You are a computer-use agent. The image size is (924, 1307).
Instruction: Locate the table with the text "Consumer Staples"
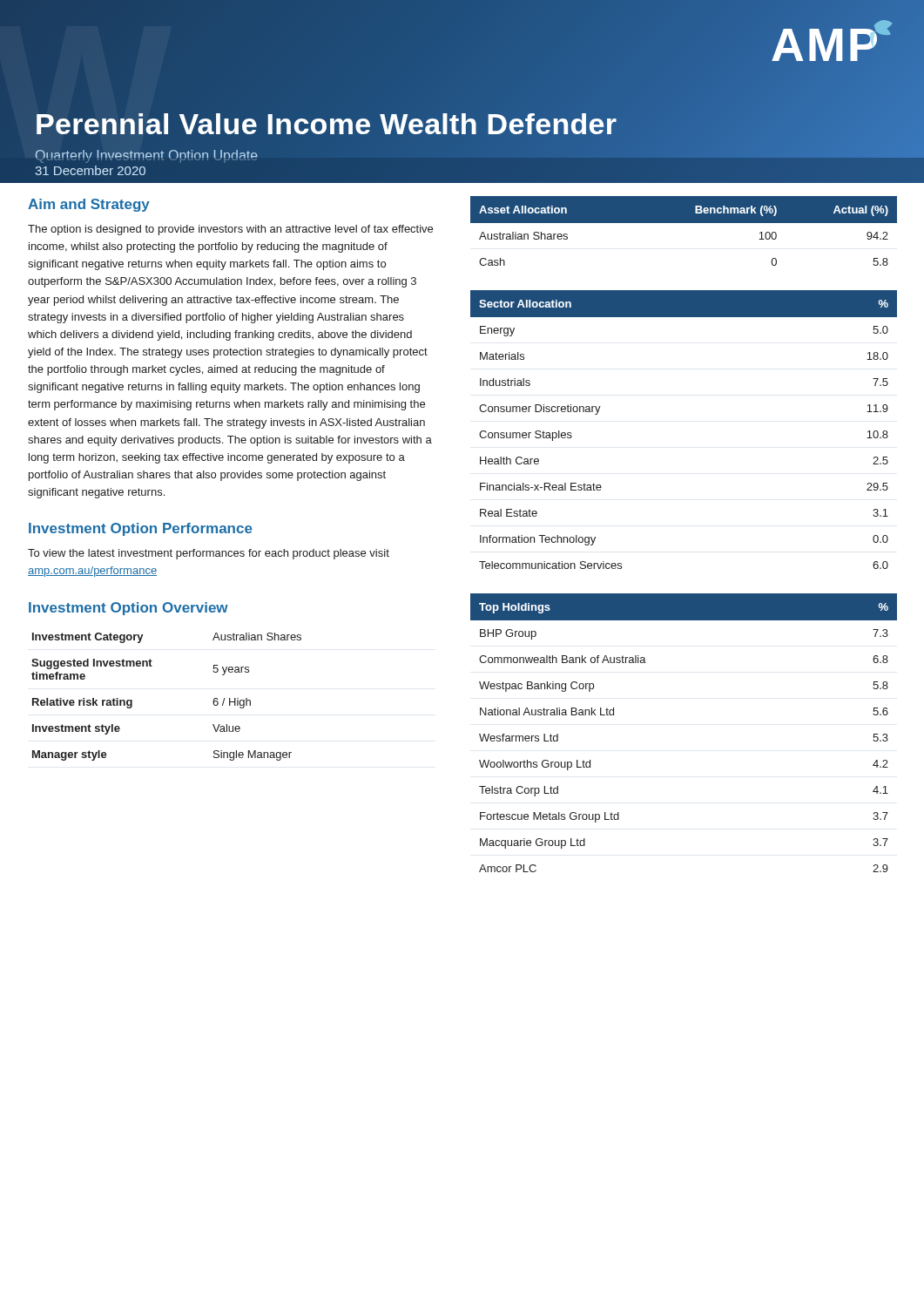(684, 434)
